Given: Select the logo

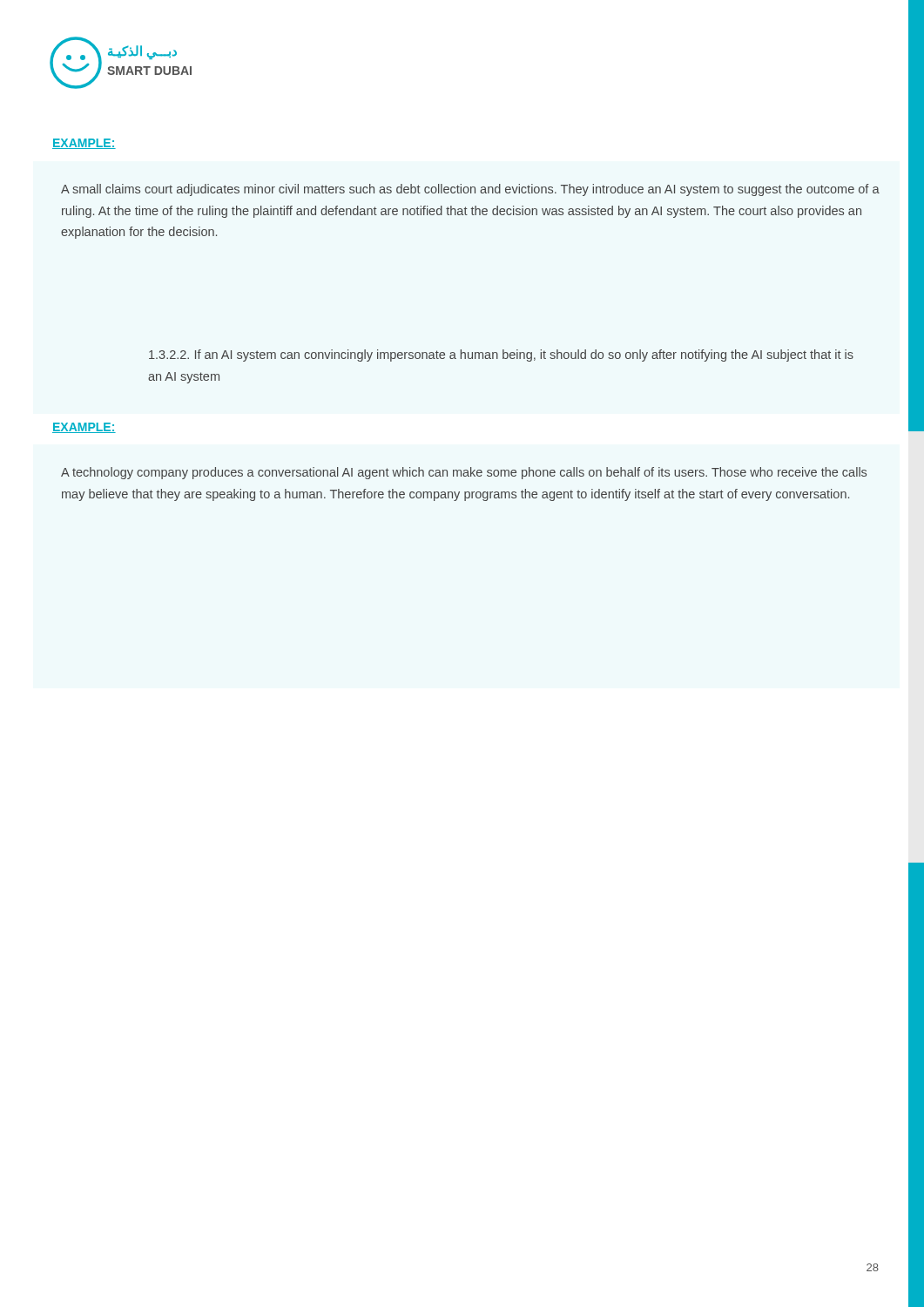Looking at the screenshot, I should click(x=131, y=63).
